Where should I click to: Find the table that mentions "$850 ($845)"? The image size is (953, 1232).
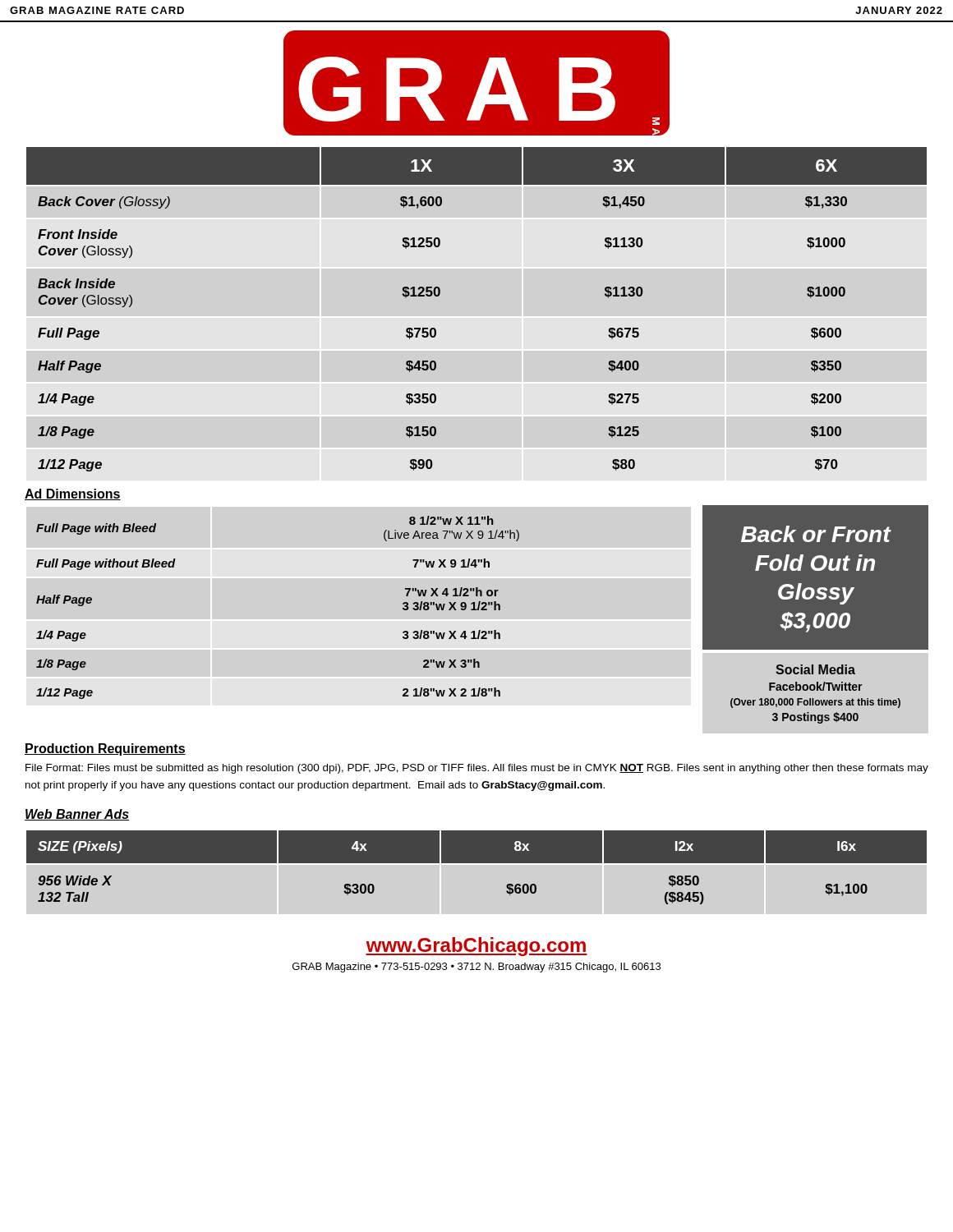(476, 872)
